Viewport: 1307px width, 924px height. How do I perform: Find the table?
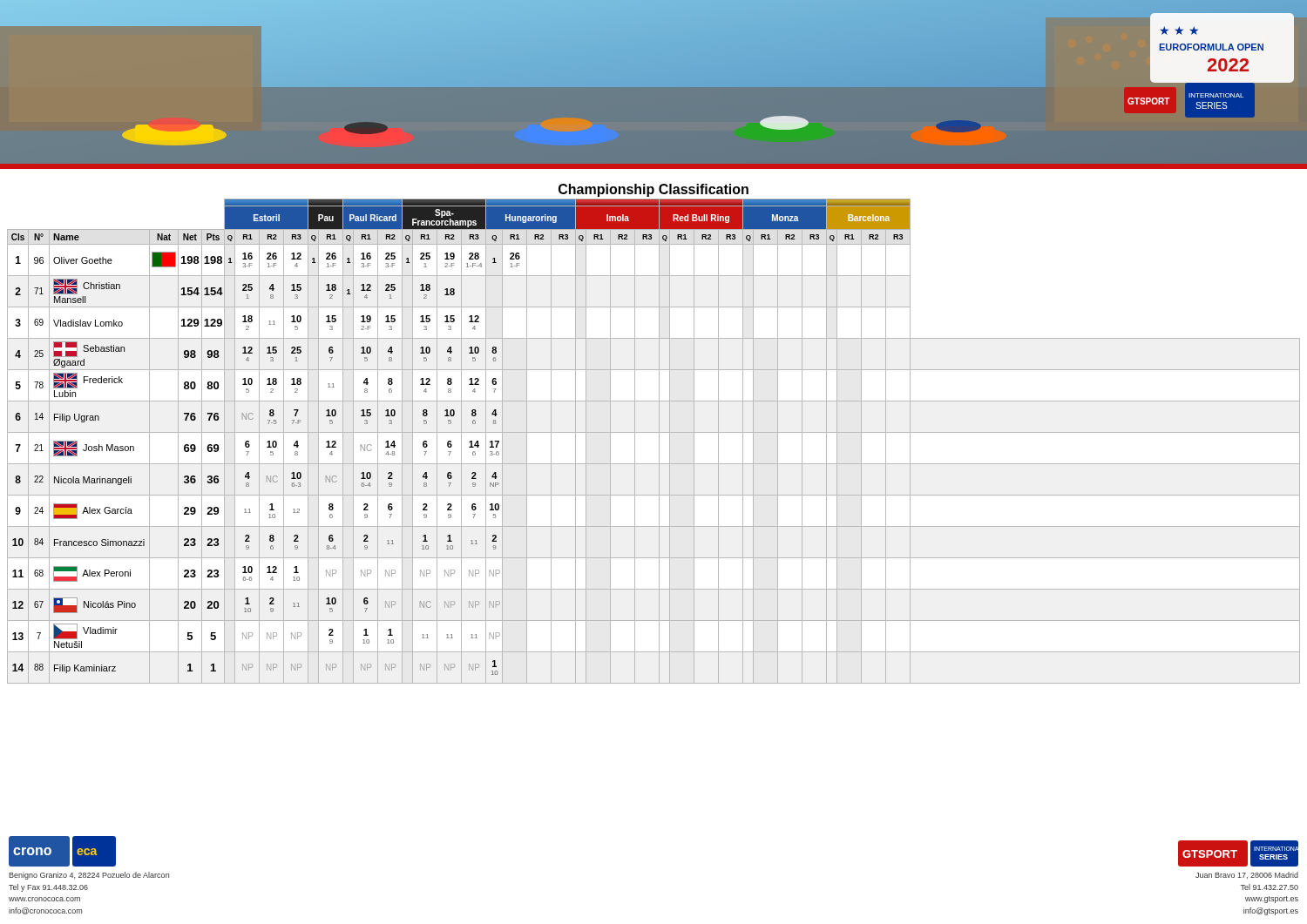click(654, 441)
